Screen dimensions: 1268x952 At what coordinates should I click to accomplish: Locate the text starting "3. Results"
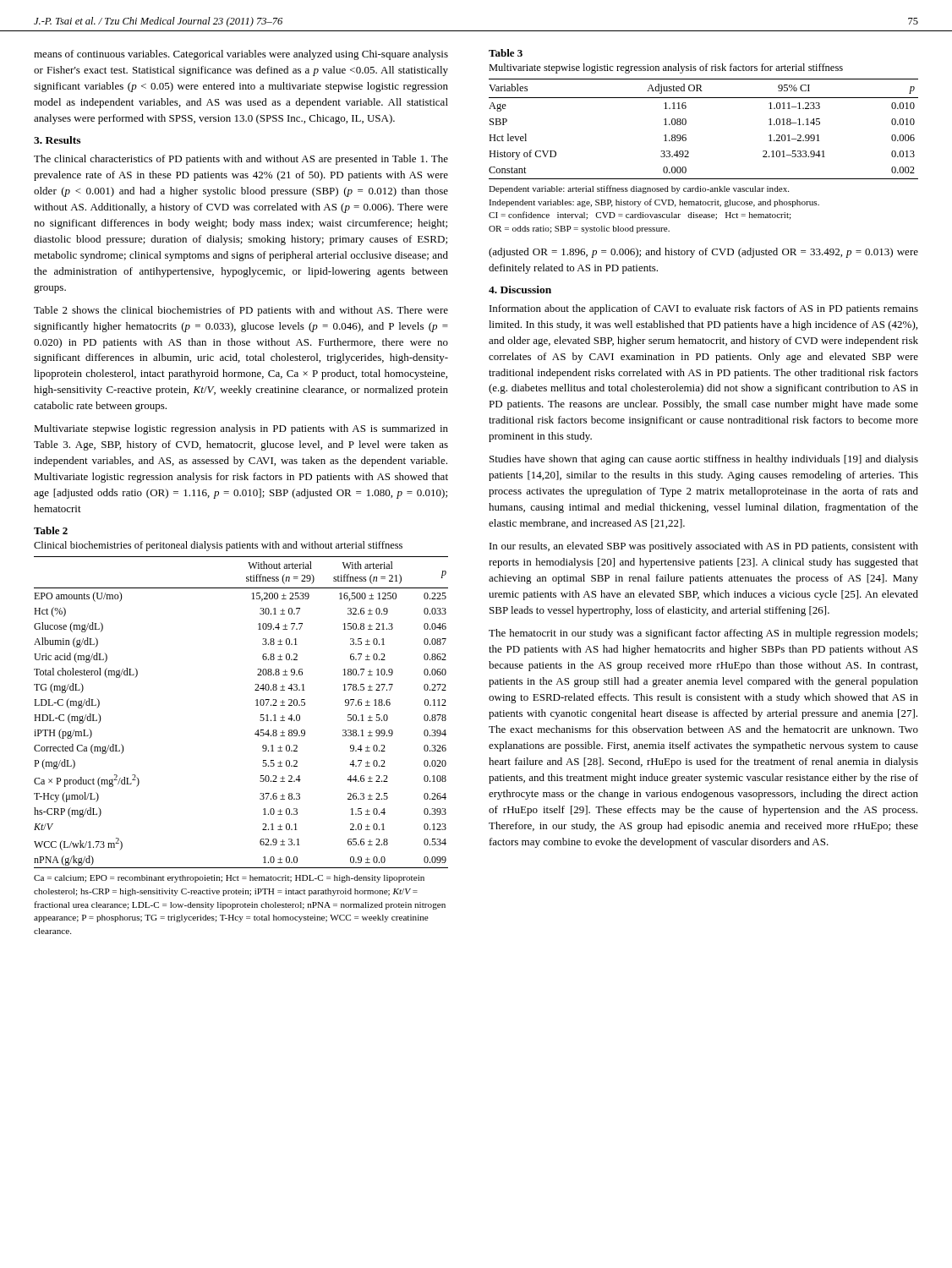pos(57,140)
